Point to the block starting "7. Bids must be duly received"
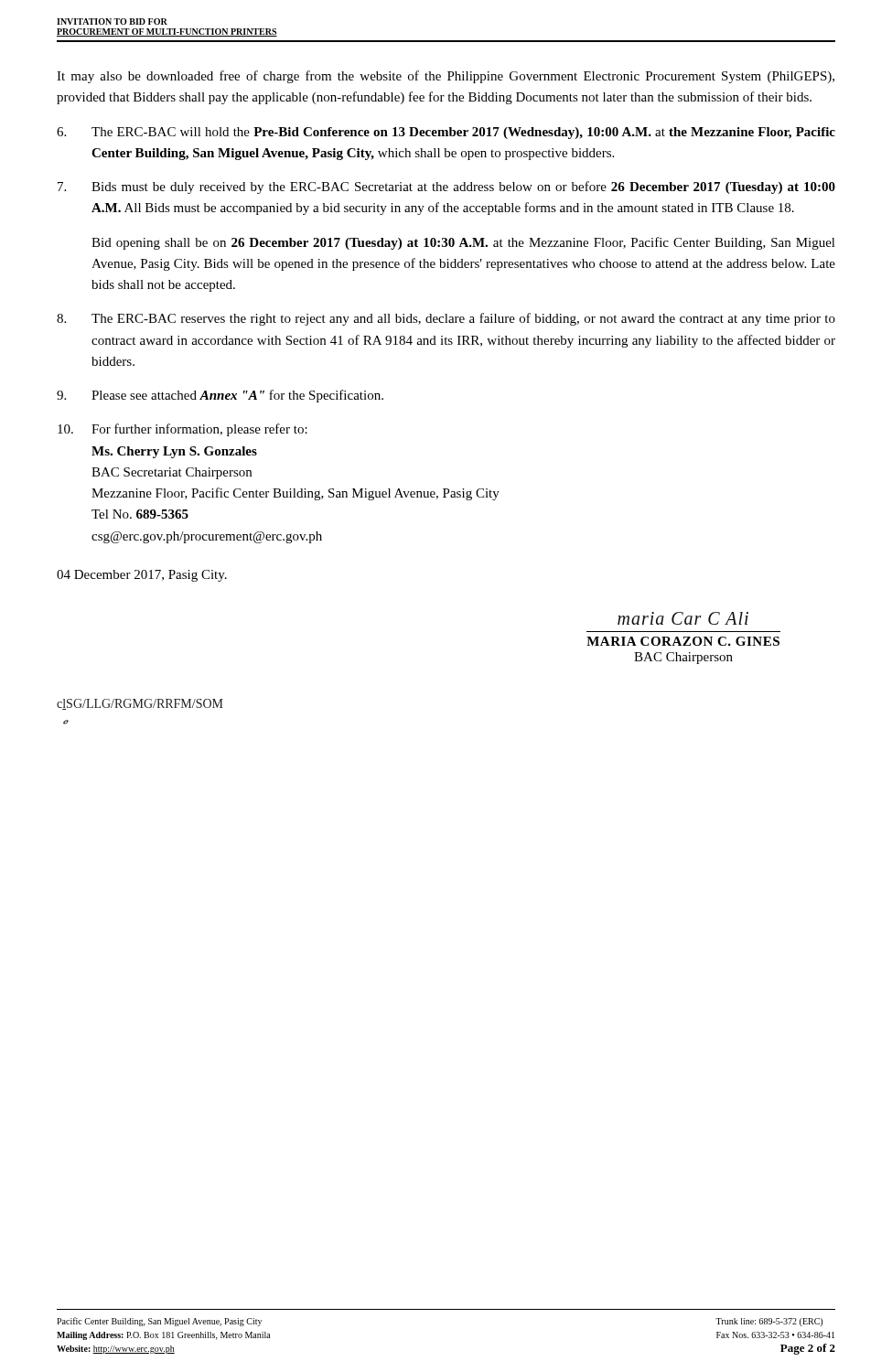Screen dimensions: 1372x892 (x=446, y=236)
